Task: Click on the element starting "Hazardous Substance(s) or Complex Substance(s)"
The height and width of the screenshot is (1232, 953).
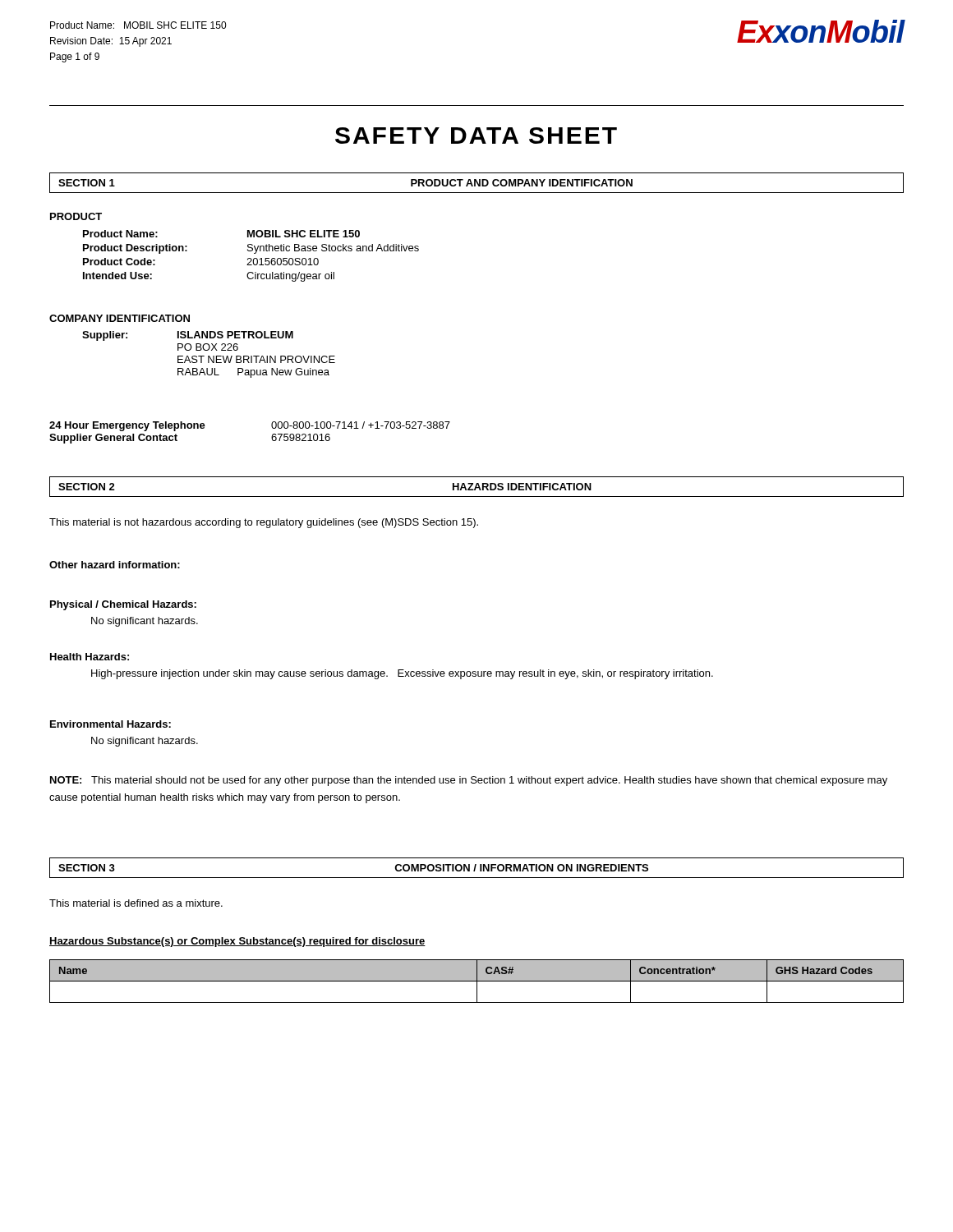Action: point(237,941)
